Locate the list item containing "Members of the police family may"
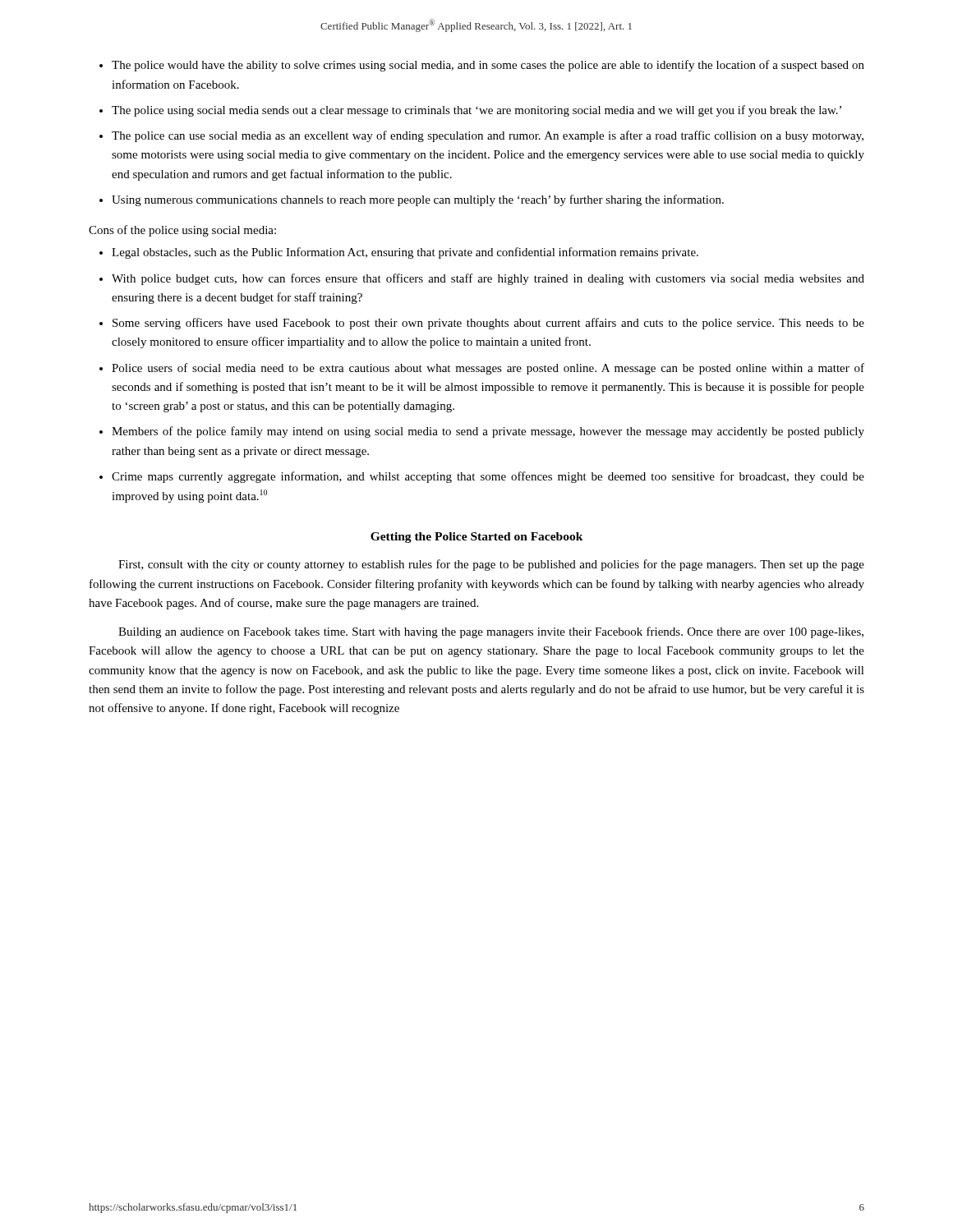953x1232 pixels. [488, 441]
